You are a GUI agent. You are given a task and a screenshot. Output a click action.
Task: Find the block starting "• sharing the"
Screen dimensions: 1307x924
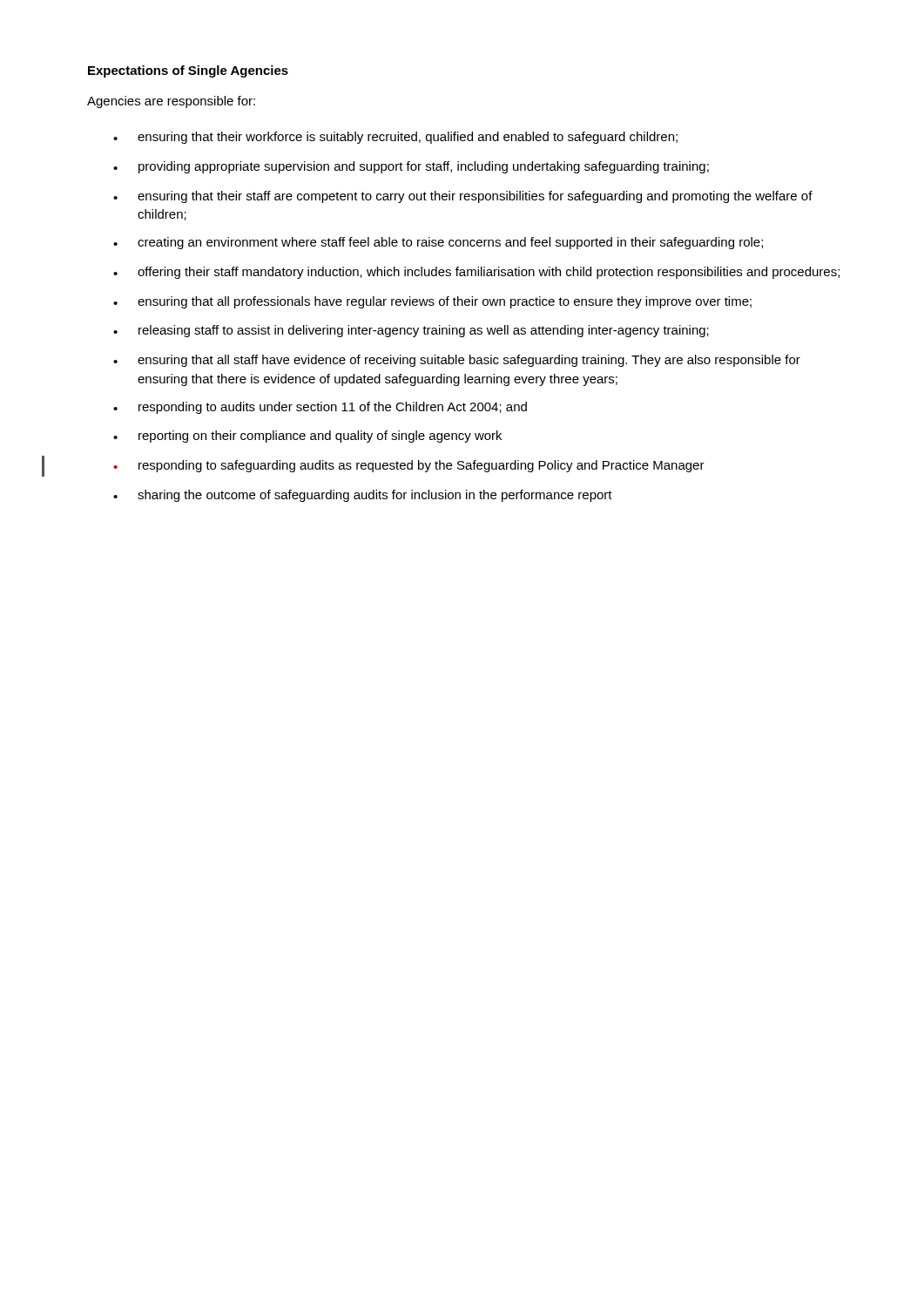point(483,495)
